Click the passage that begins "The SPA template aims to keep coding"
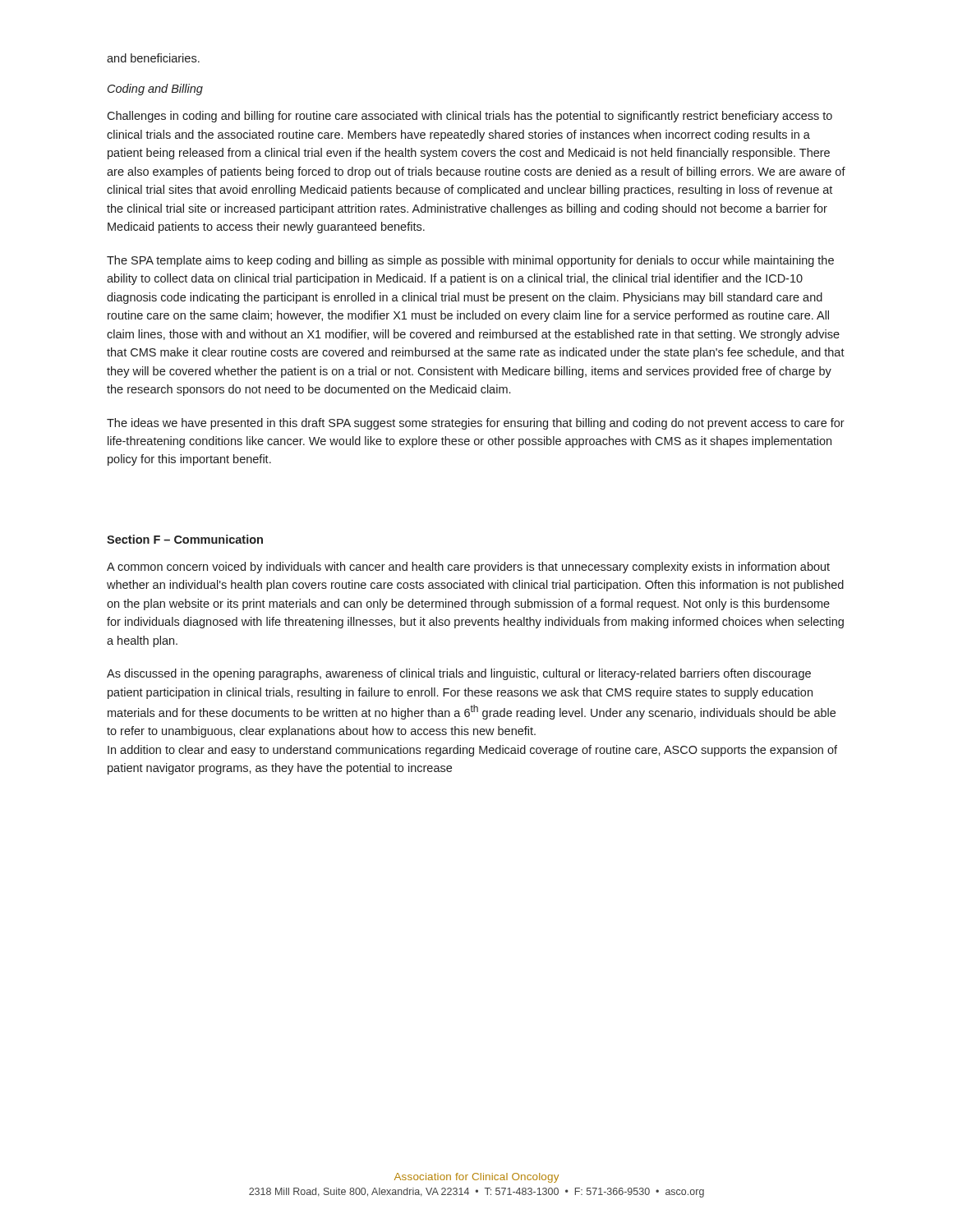953x1232 pixels. [x=475, y=325]
